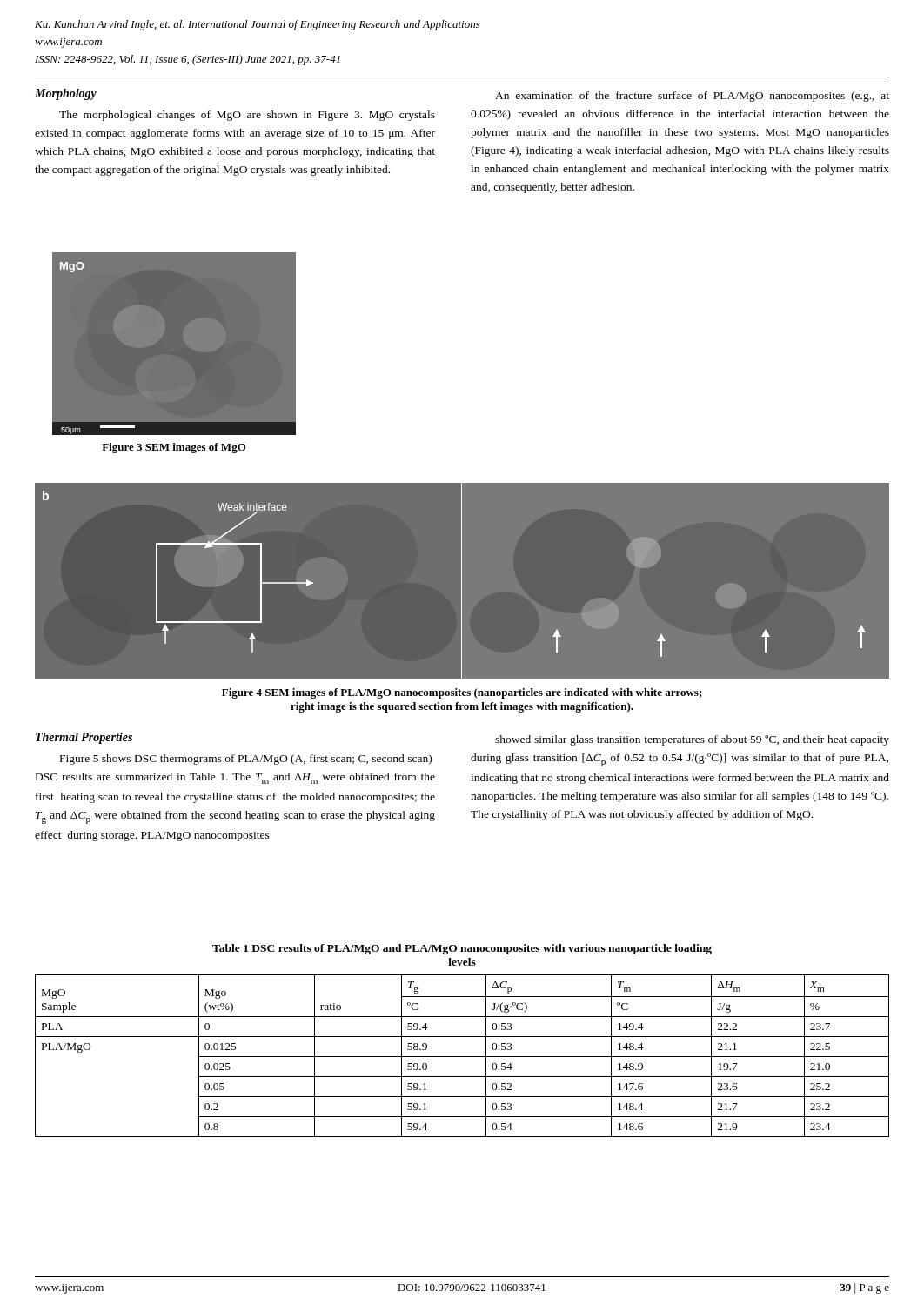Select the text starting "showed similar glass transition temperatures of"
This screenshot has width=924, height=1305.
point(680,777)
